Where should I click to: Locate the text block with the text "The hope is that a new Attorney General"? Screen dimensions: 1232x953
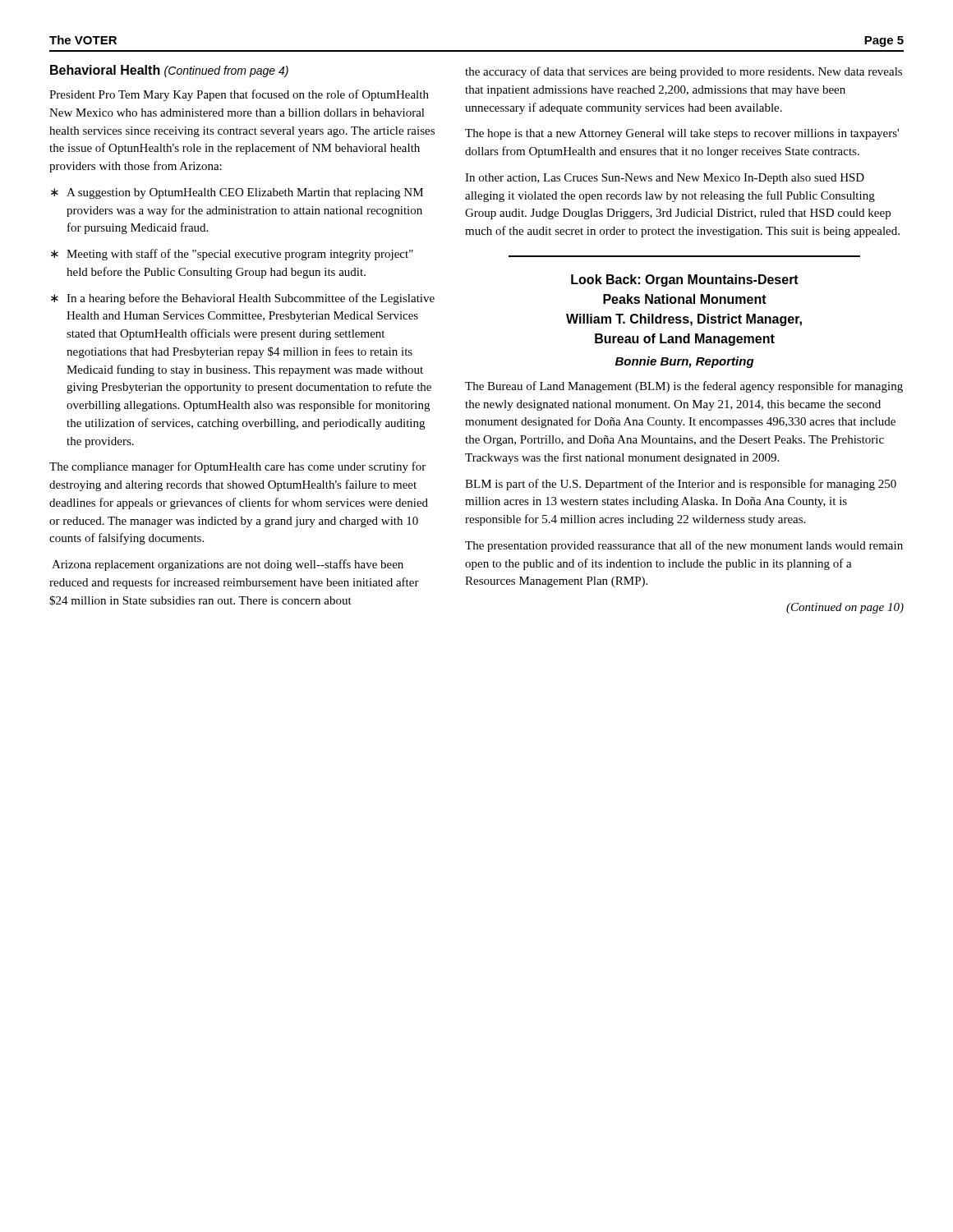click(x=684, y=143)
